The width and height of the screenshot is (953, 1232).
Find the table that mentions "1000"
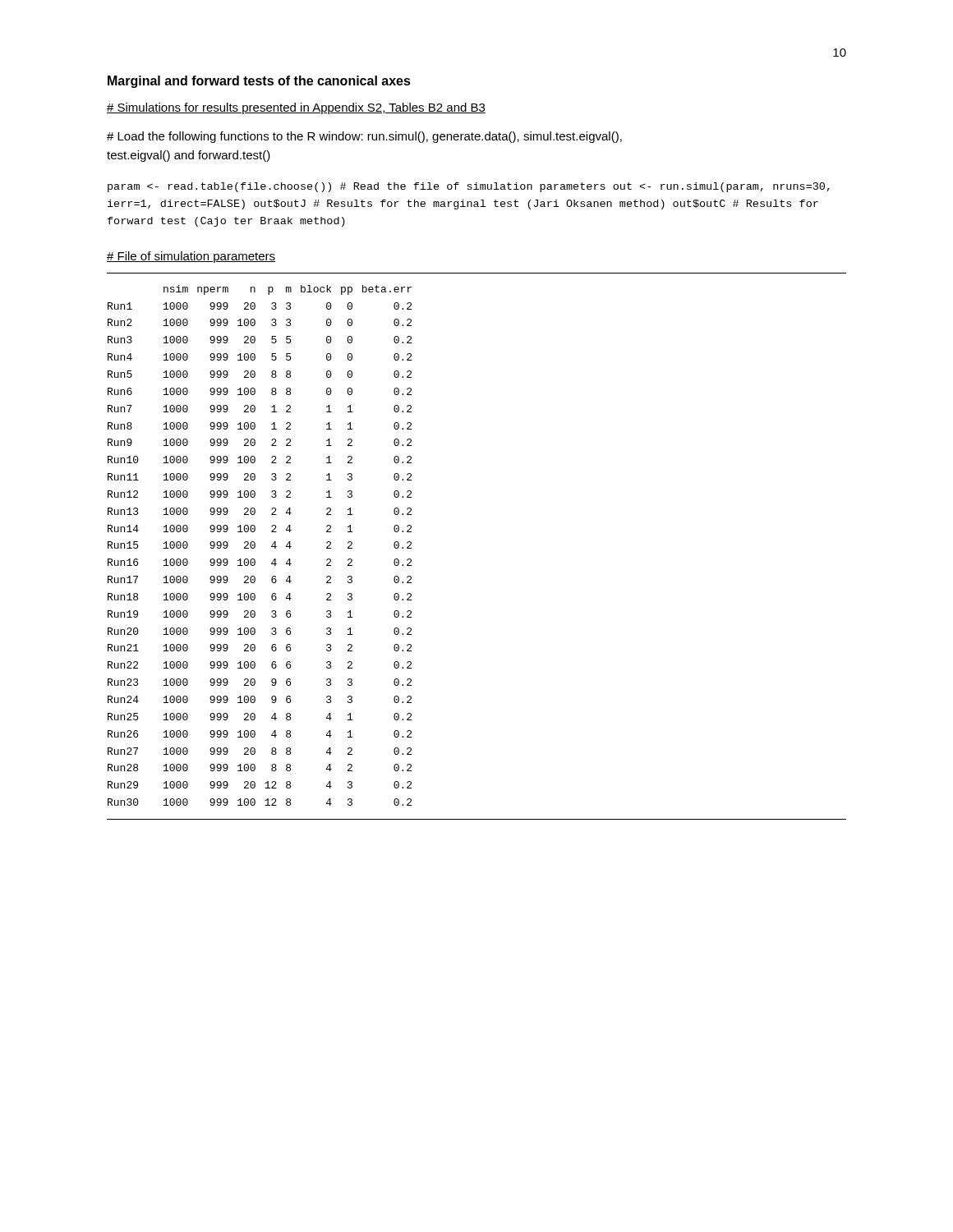pyautogui.click(x=476, y=546)
